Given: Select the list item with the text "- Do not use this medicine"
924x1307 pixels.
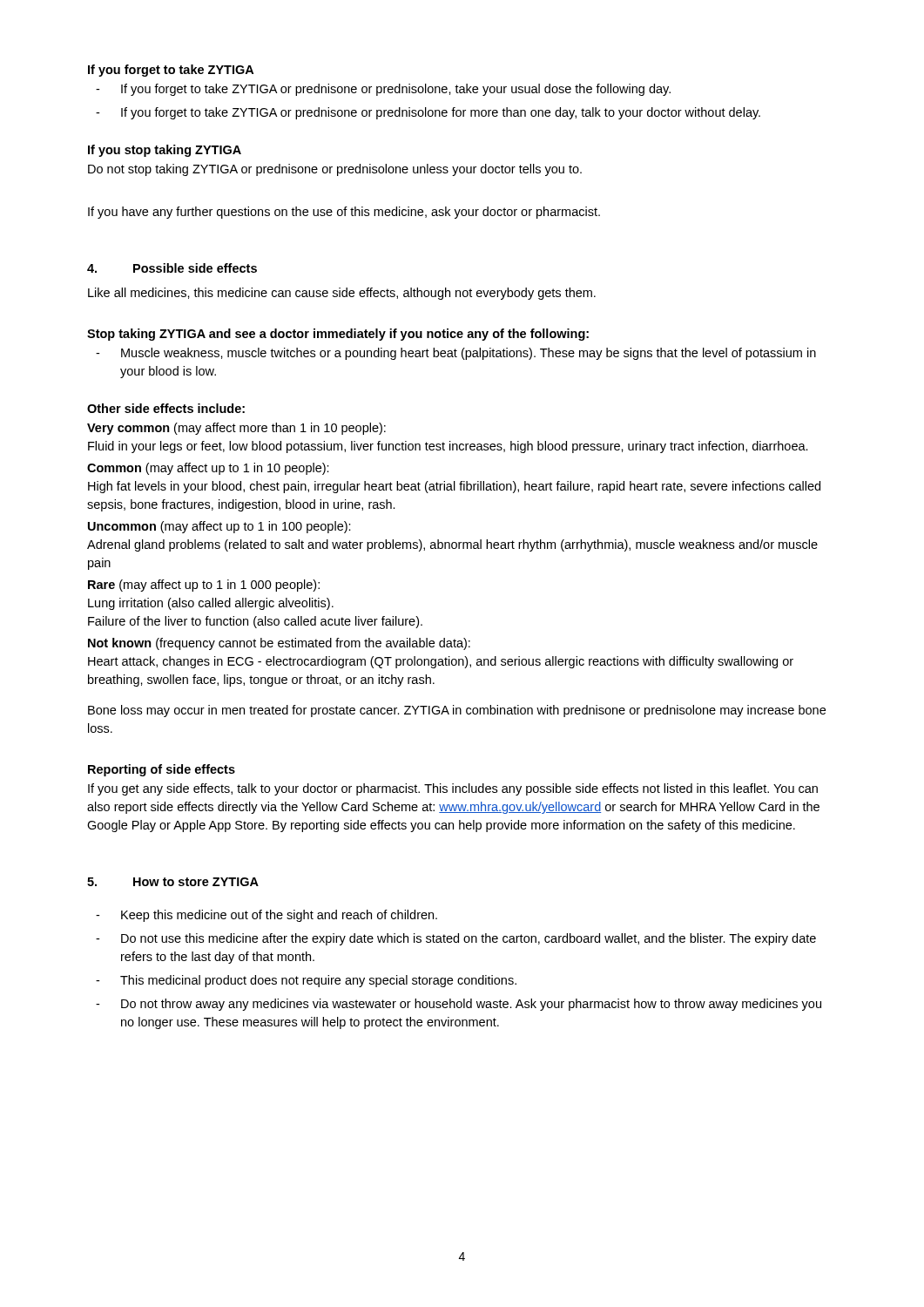Looking at the screenshot, I should (x=462, y=948).
